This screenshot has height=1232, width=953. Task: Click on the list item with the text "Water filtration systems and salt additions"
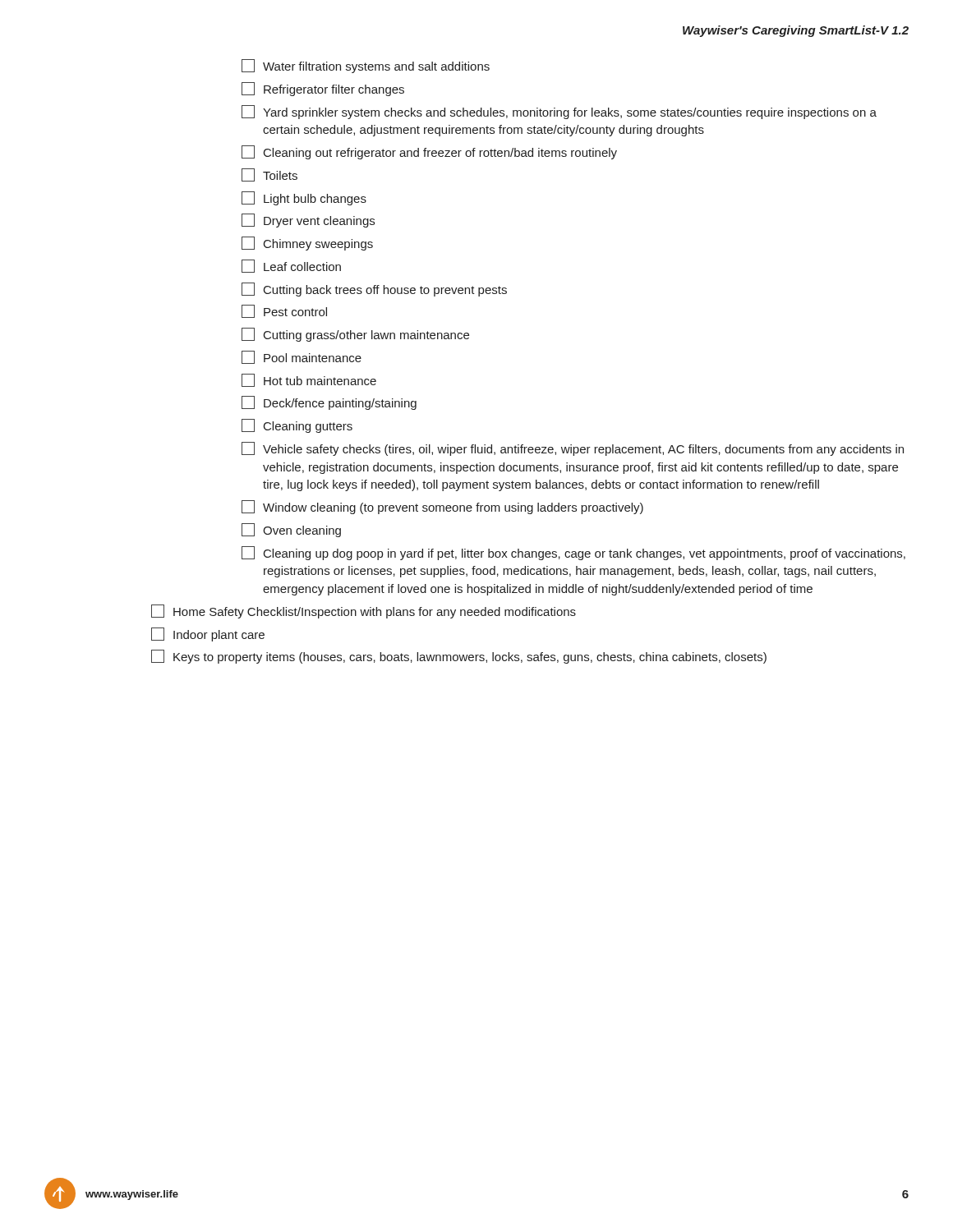point(366,66)
